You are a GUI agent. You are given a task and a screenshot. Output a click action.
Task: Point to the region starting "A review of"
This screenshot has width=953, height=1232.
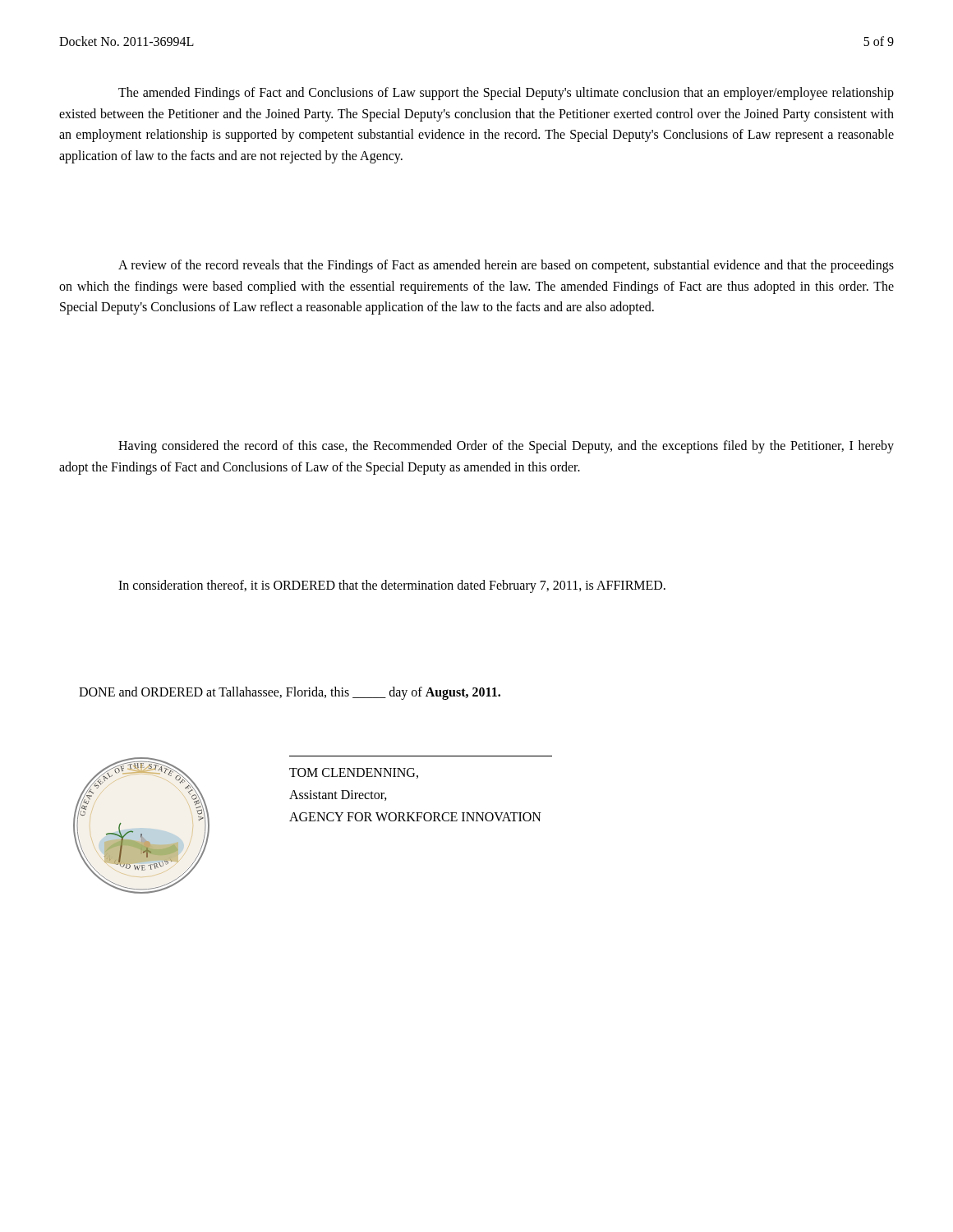coord(476,286)
